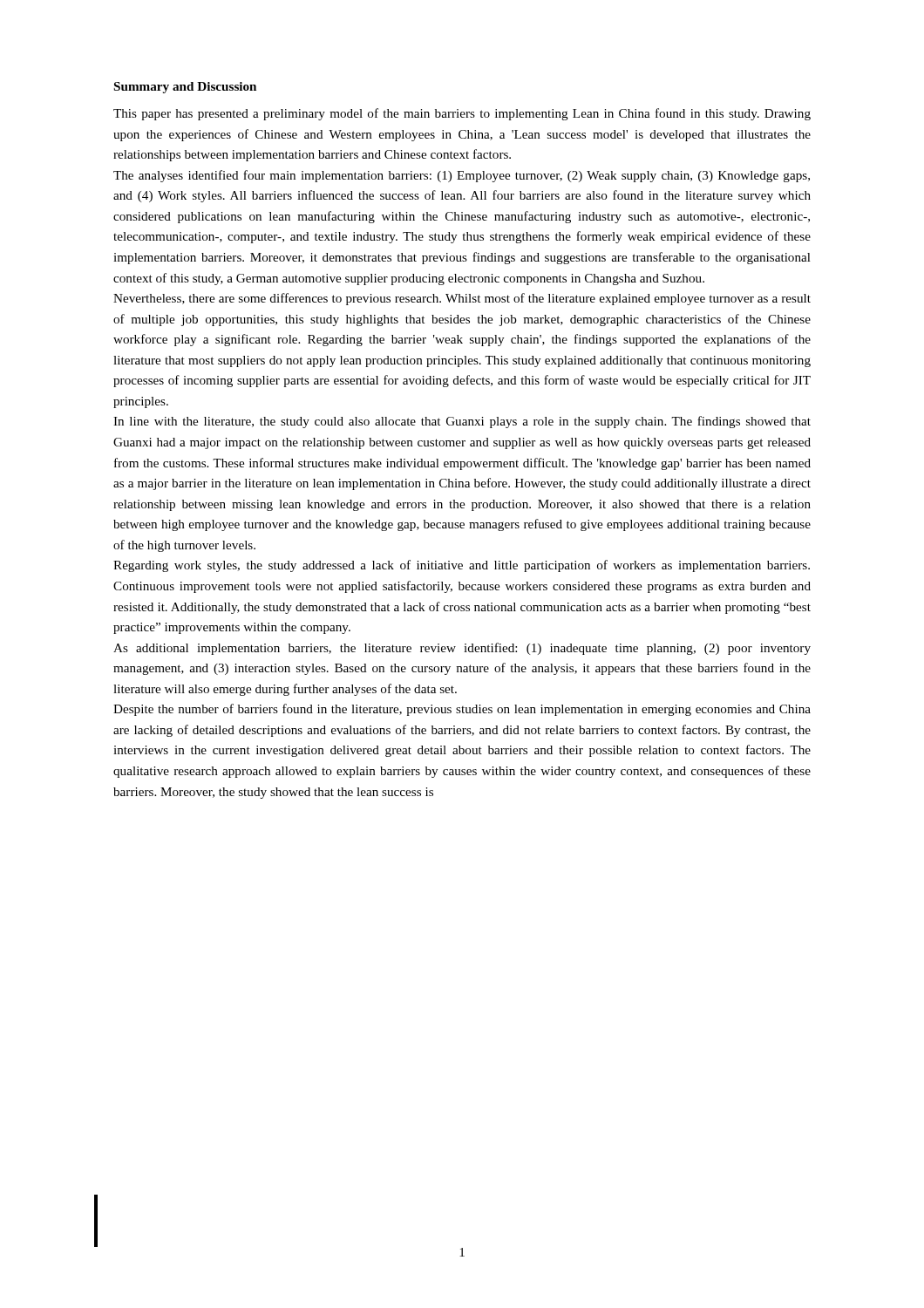Screen dimensions: 1308x924
Task: Find the section header that reads "Summary and Discussion"
Action: click(x=185, y=86)
